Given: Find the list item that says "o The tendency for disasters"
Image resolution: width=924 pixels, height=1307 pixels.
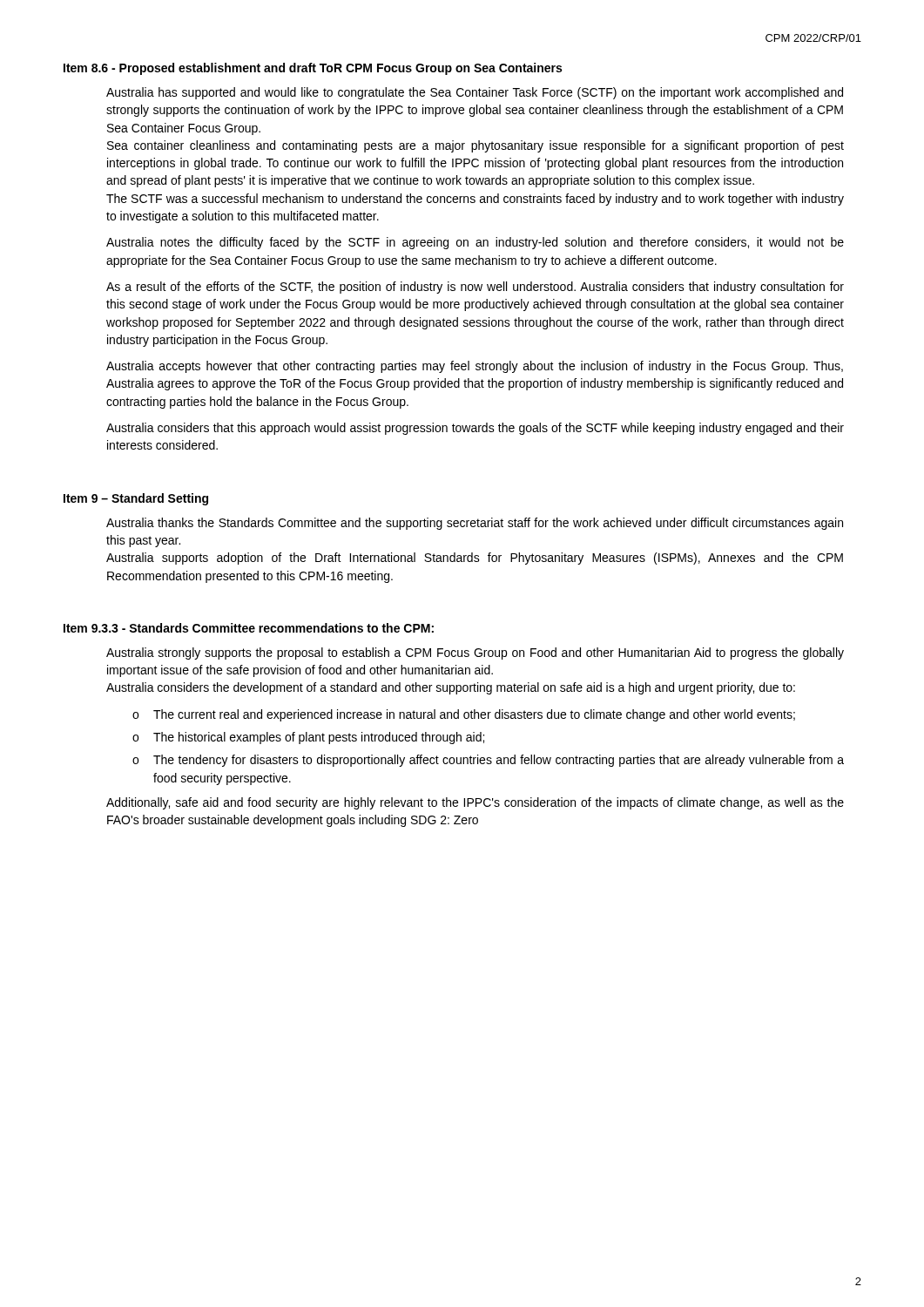Looking at the screenshot, I should click(x=488, y=769).
